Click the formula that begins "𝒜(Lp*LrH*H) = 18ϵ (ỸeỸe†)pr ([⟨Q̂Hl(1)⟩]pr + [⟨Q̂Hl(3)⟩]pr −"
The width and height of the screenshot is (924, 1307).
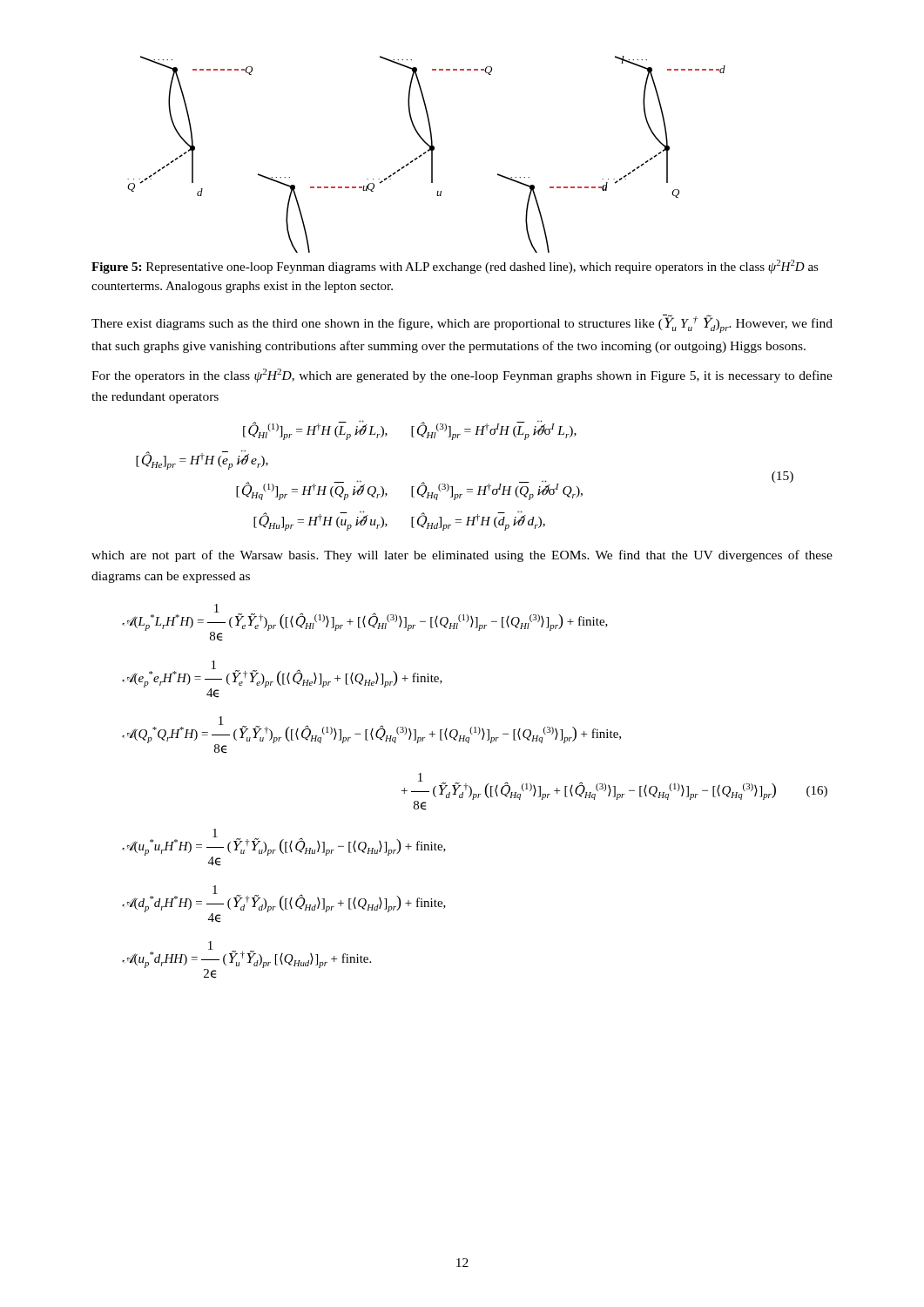pos(462,791)
